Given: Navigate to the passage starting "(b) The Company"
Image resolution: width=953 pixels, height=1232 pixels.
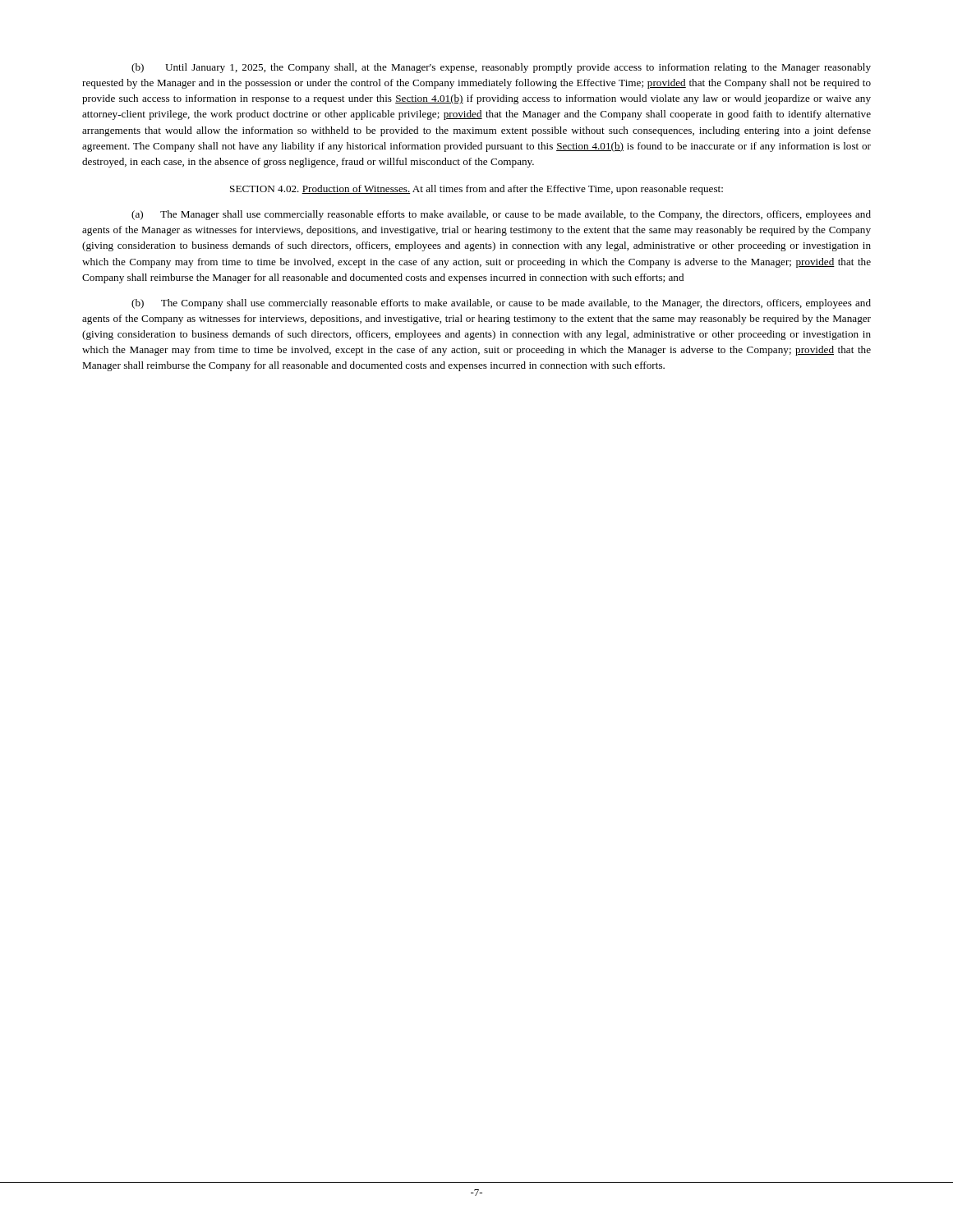Looking at the screenshot, I should point(476,334).
